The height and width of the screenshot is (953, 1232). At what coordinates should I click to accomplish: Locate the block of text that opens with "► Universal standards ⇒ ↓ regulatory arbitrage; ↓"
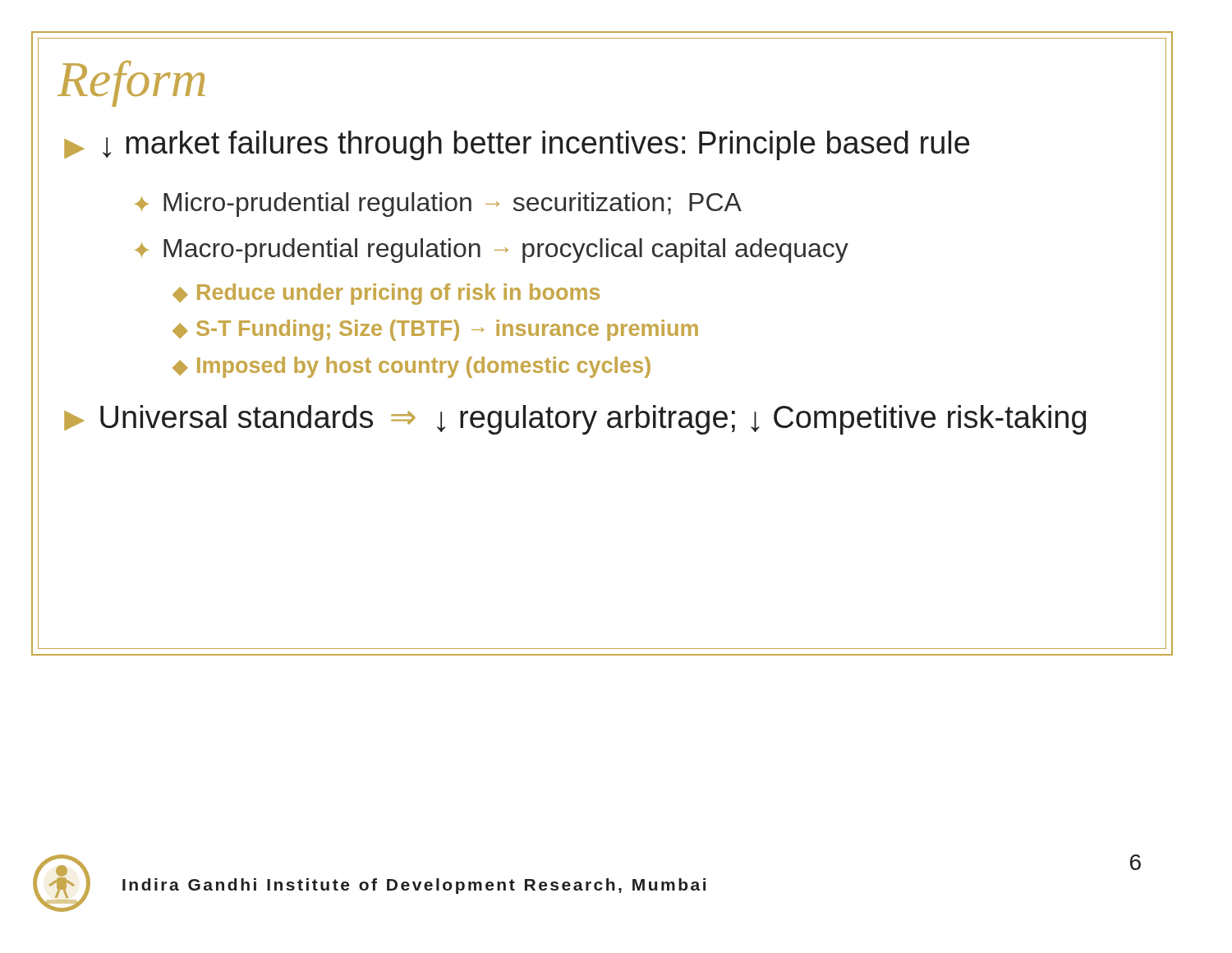pos(573,419)
